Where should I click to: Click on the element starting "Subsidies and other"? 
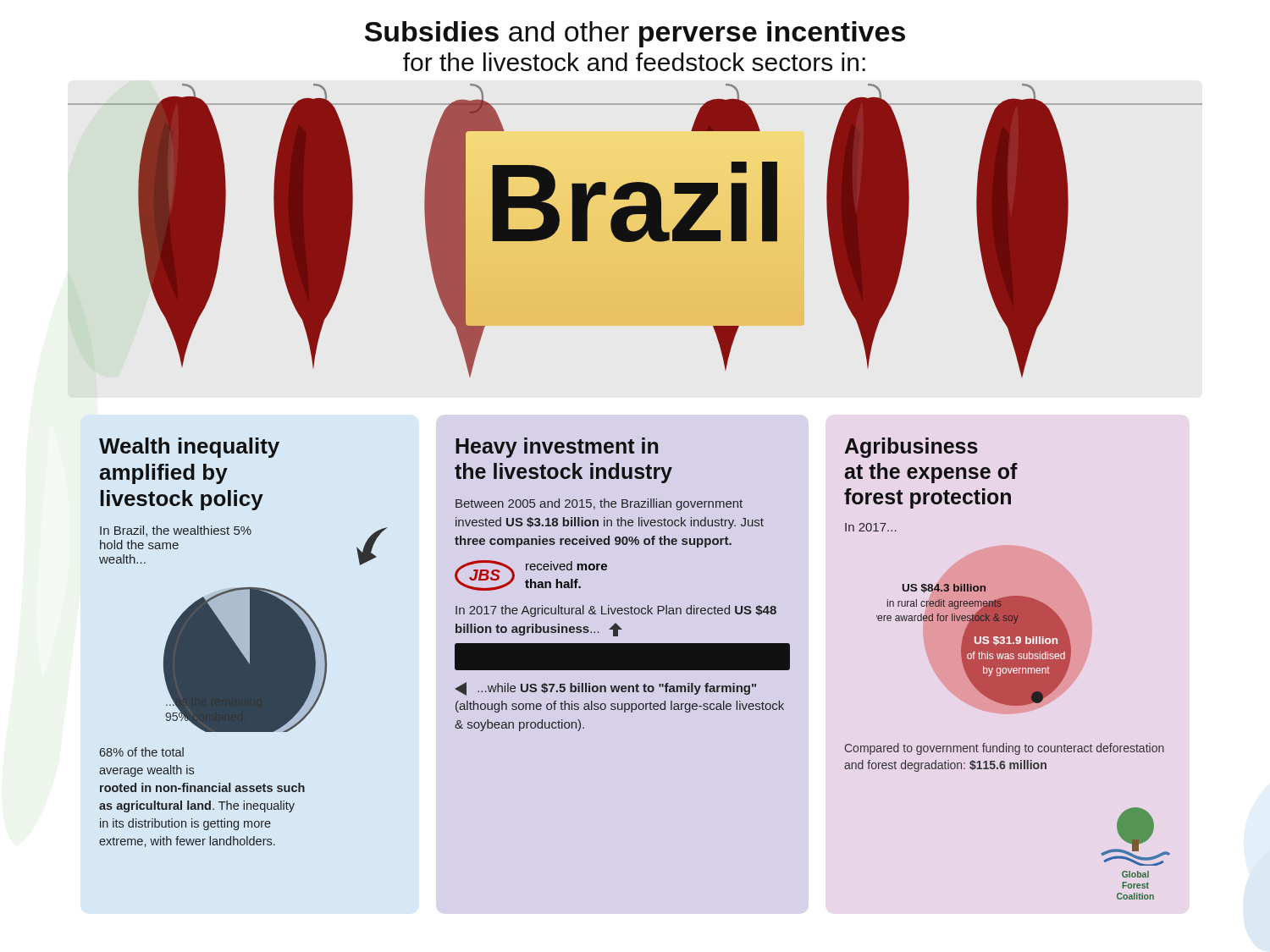[635, 46]
